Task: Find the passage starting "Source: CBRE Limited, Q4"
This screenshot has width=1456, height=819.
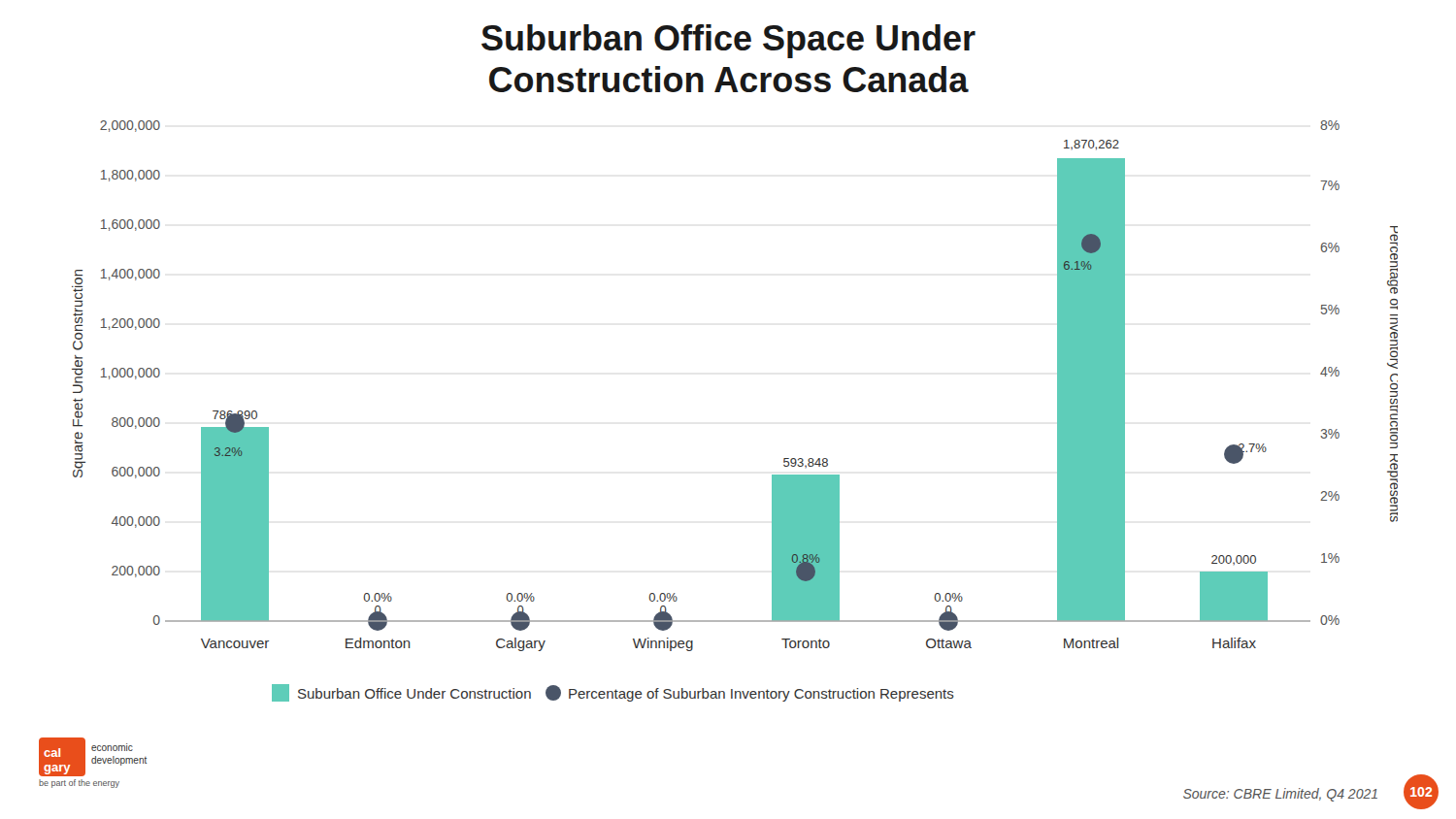Action: pos(1281,794)
